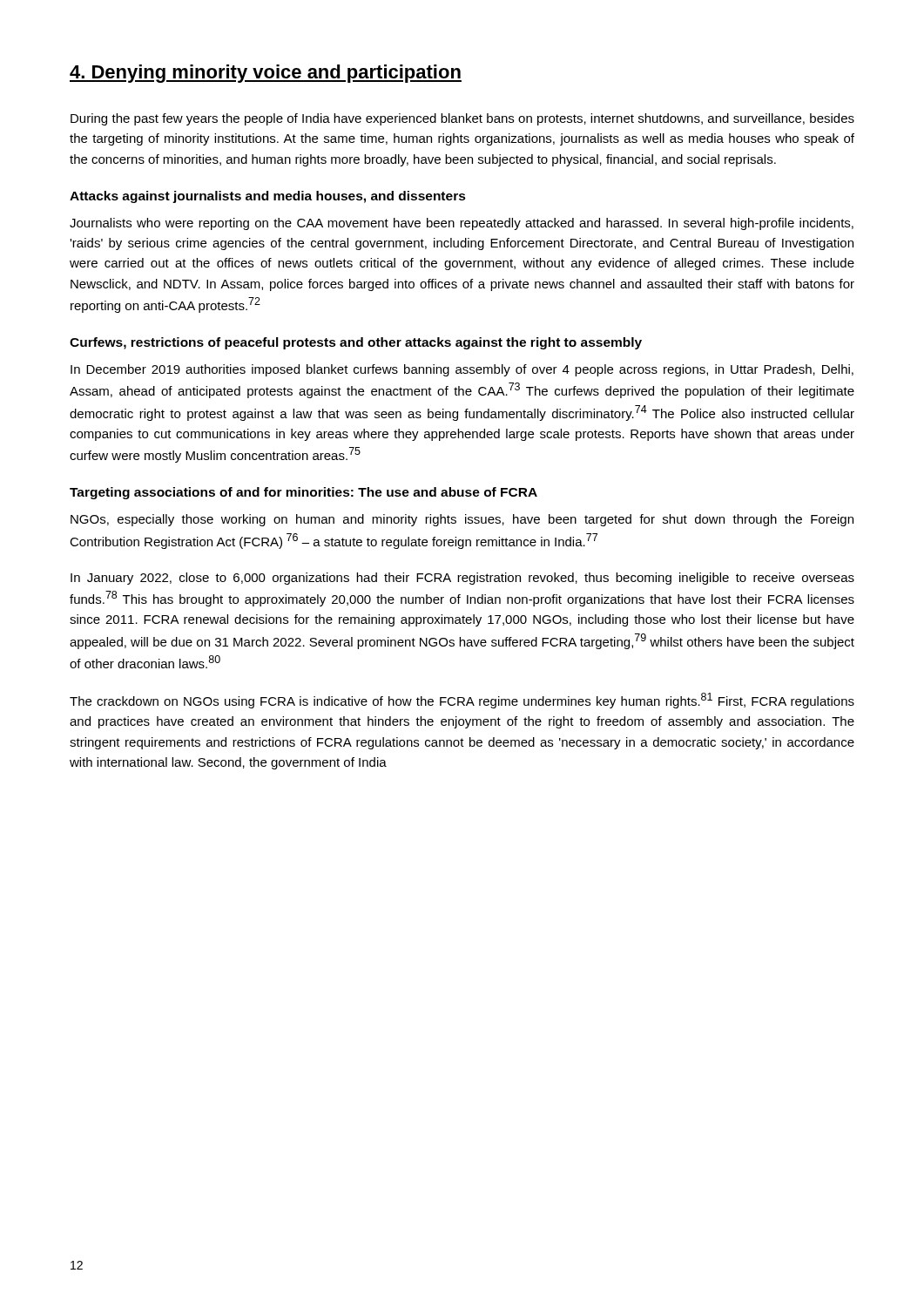Find the passage starting "NGOs, especially those working"
Screen dimensions: 1307x924
pos(462,530)
